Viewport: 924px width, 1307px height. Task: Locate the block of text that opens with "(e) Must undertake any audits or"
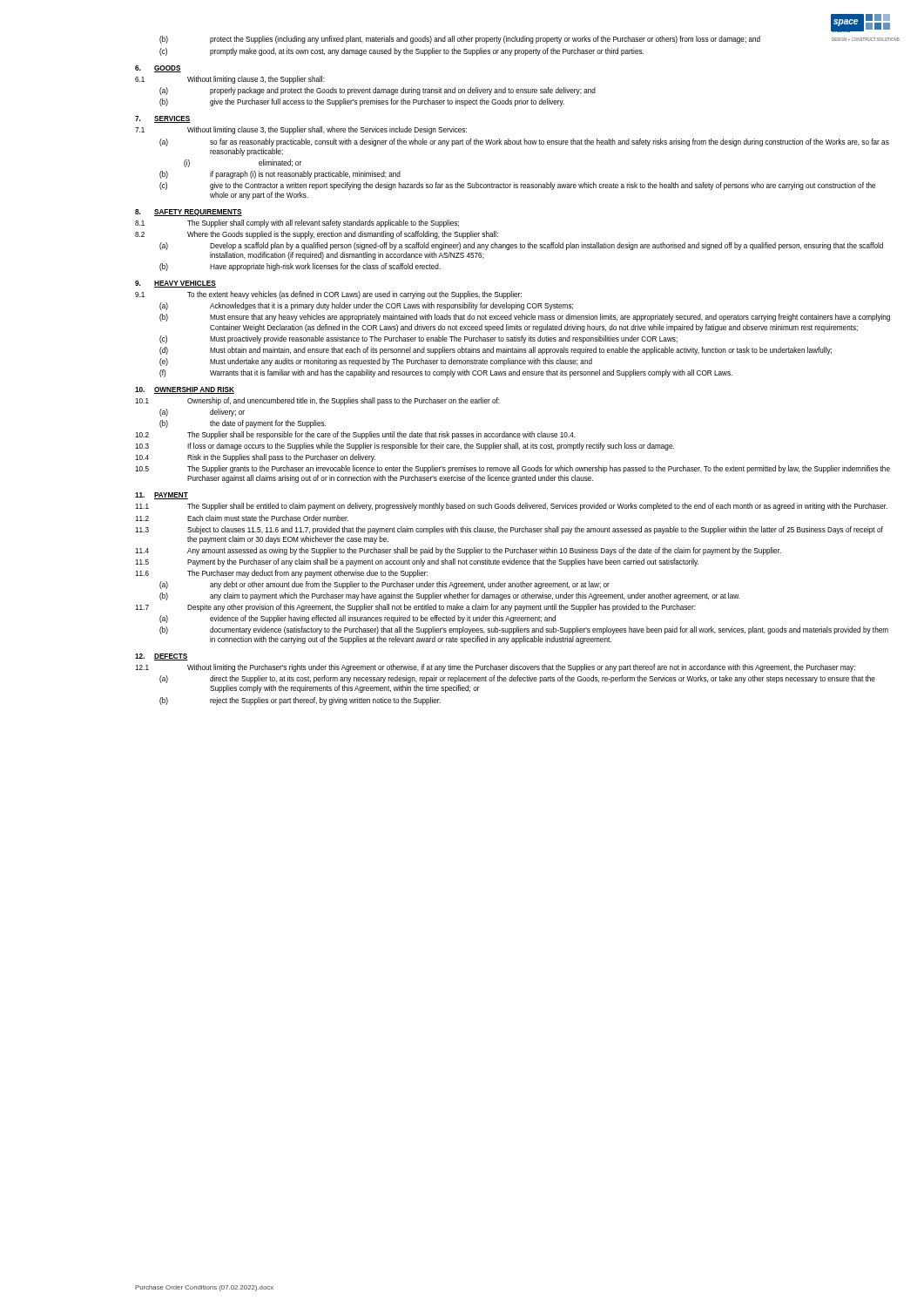513,362
